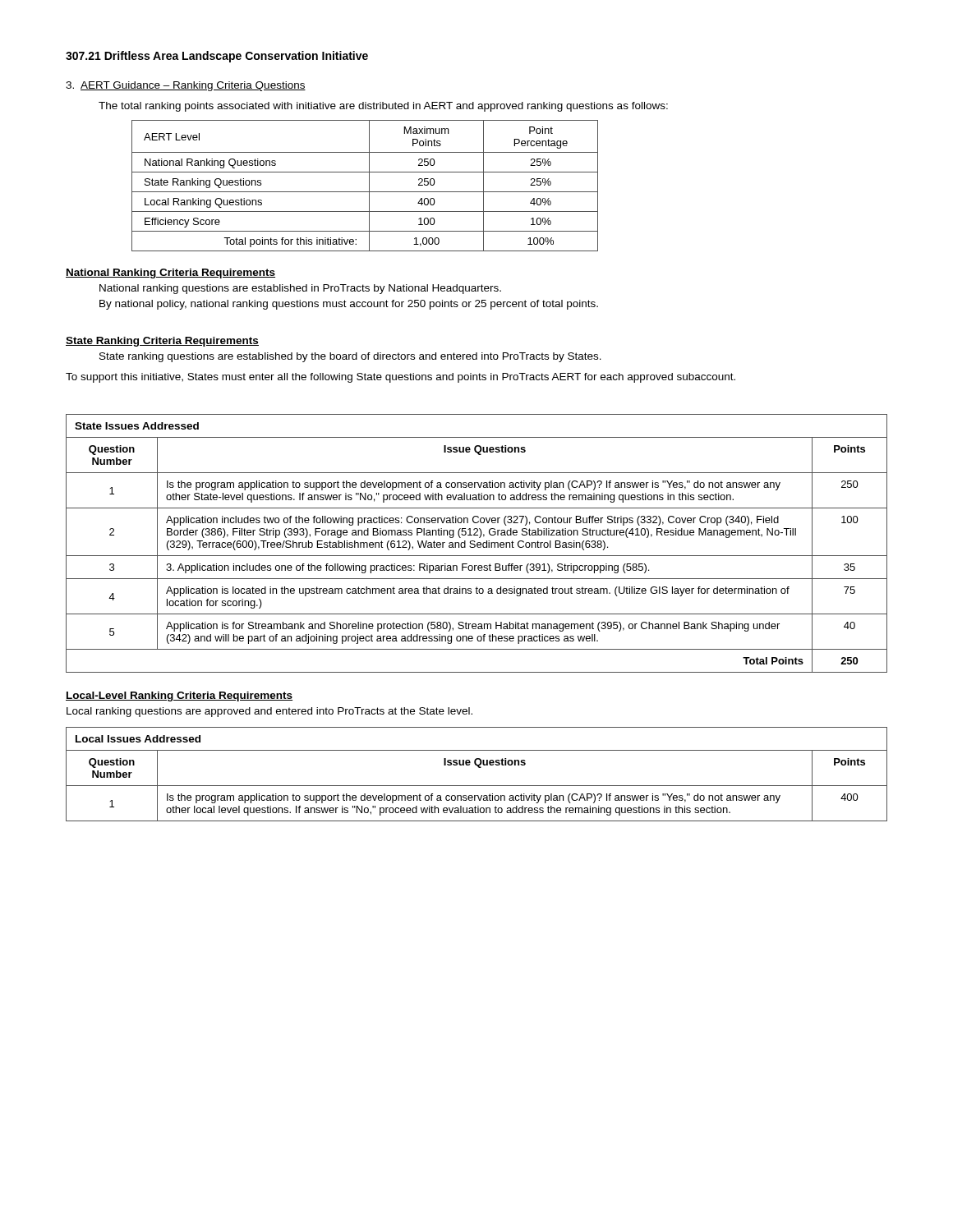Find the block starting "National Ranking Criteria Requirements"
Screen dimensions: 1232x953
170,272
